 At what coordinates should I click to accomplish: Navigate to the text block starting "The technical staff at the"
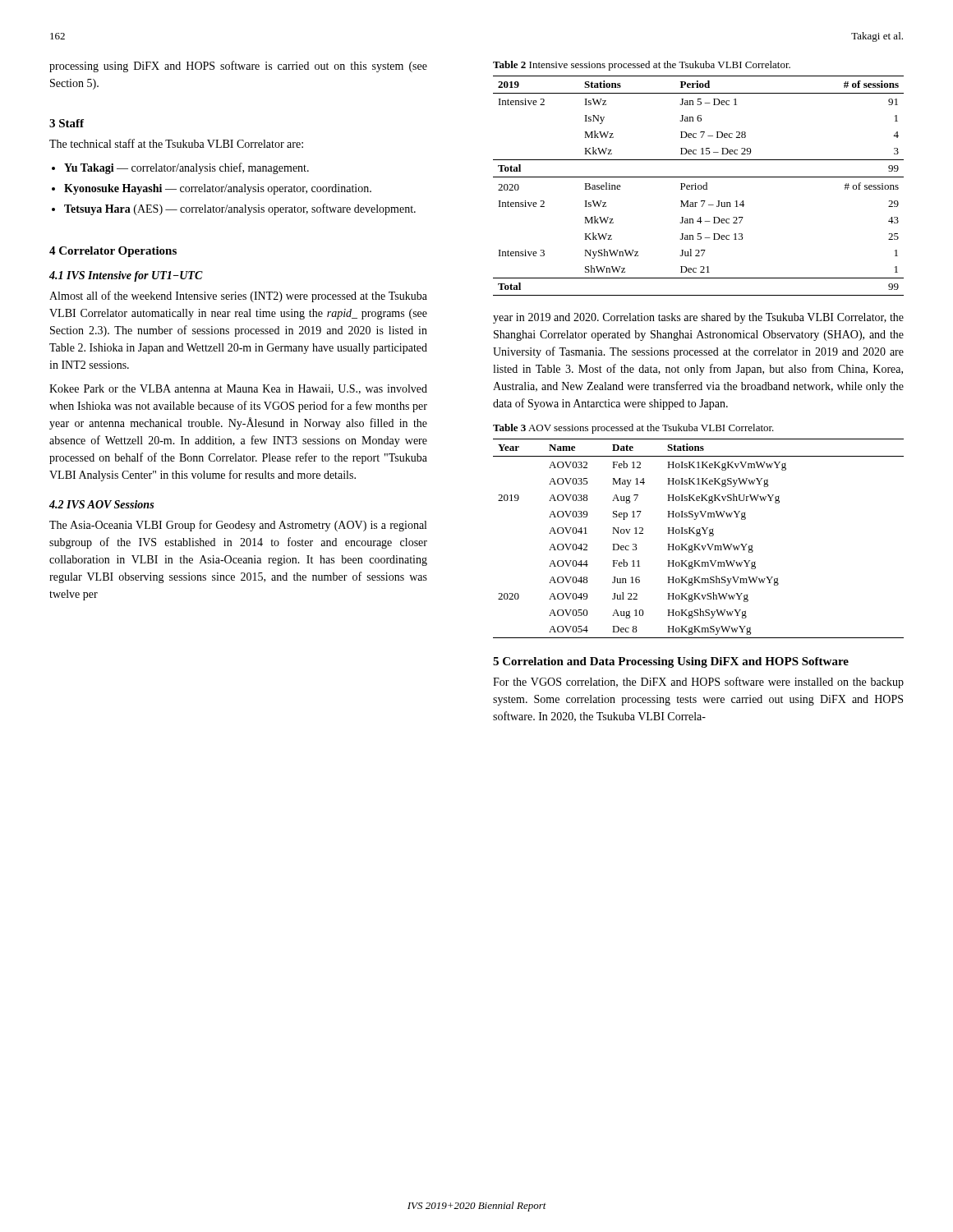238,144
